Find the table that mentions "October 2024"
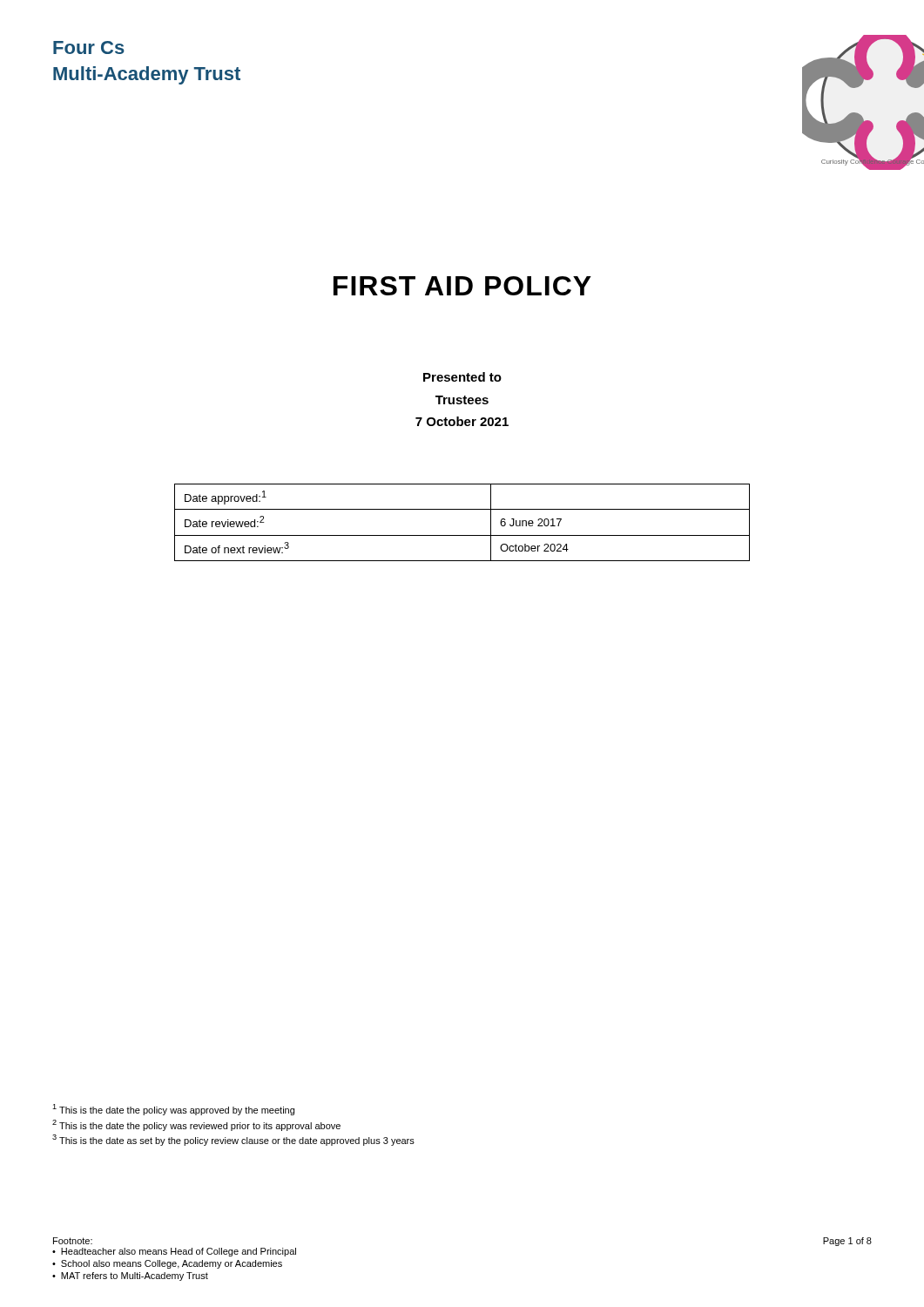 (462, 522)
